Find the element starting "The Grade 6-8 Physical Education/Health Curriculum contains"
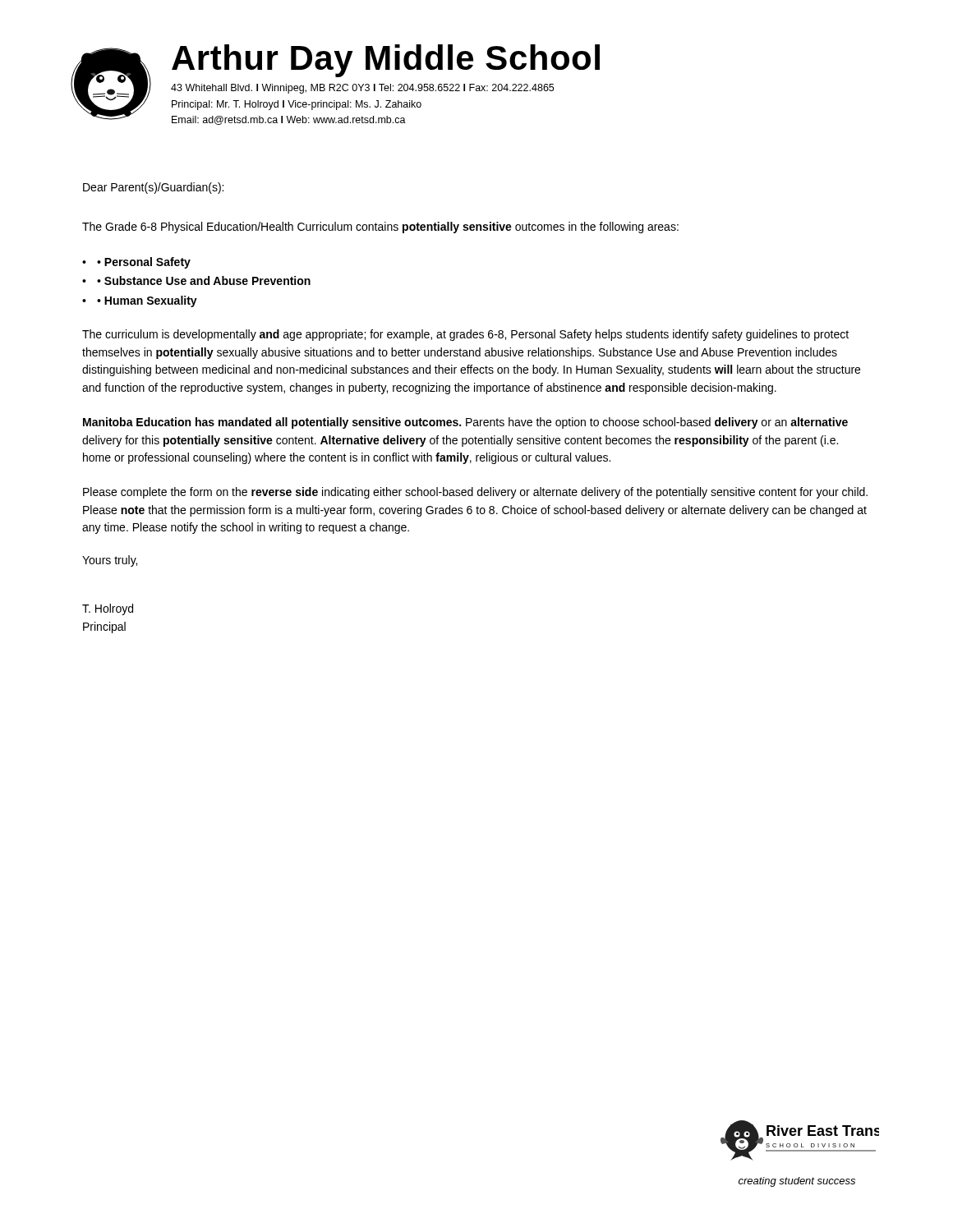Screen dimensions: 1232x953 [x=381, y=227]
